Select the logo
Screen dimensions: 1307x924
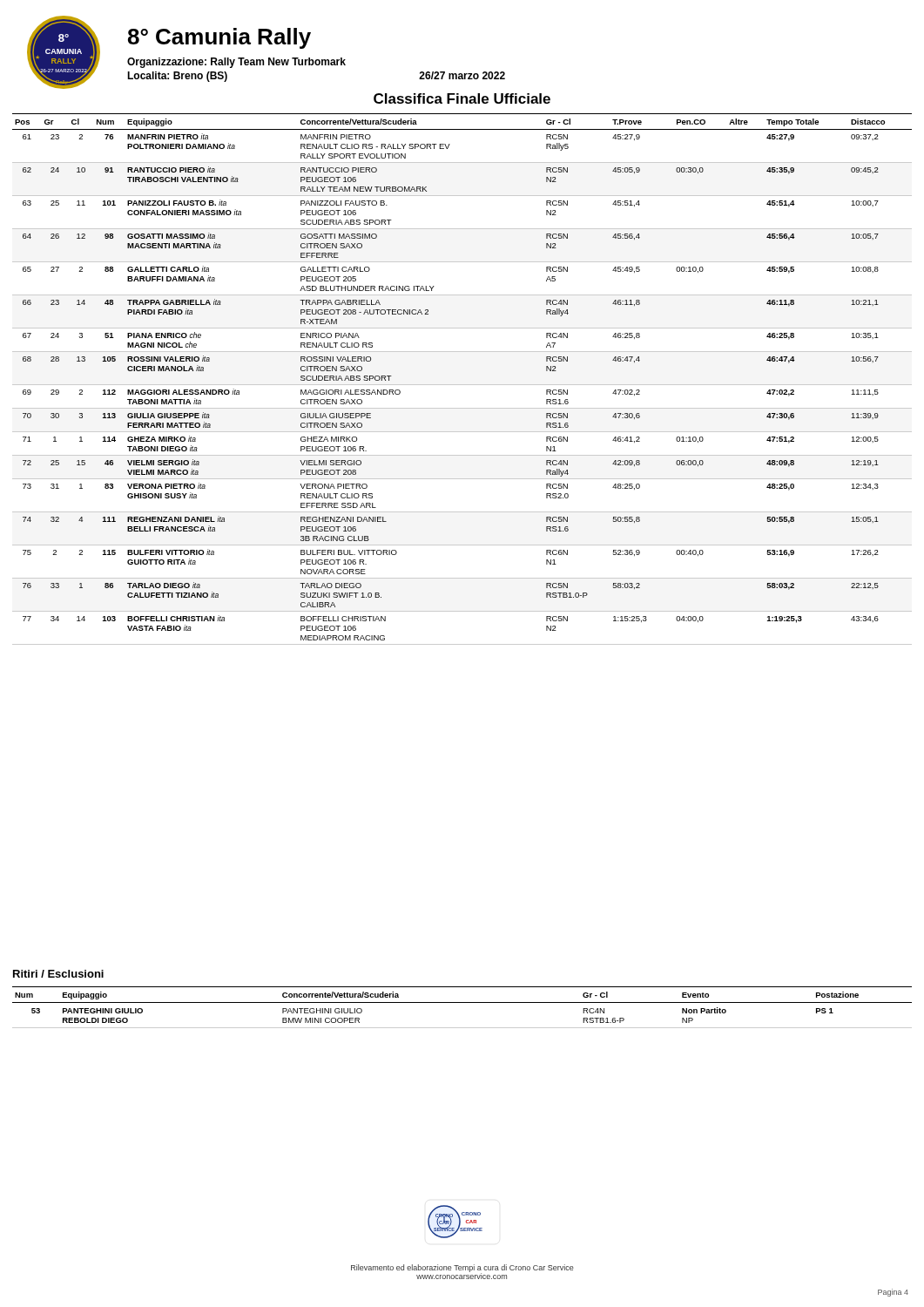click(x=462, y=1223)
